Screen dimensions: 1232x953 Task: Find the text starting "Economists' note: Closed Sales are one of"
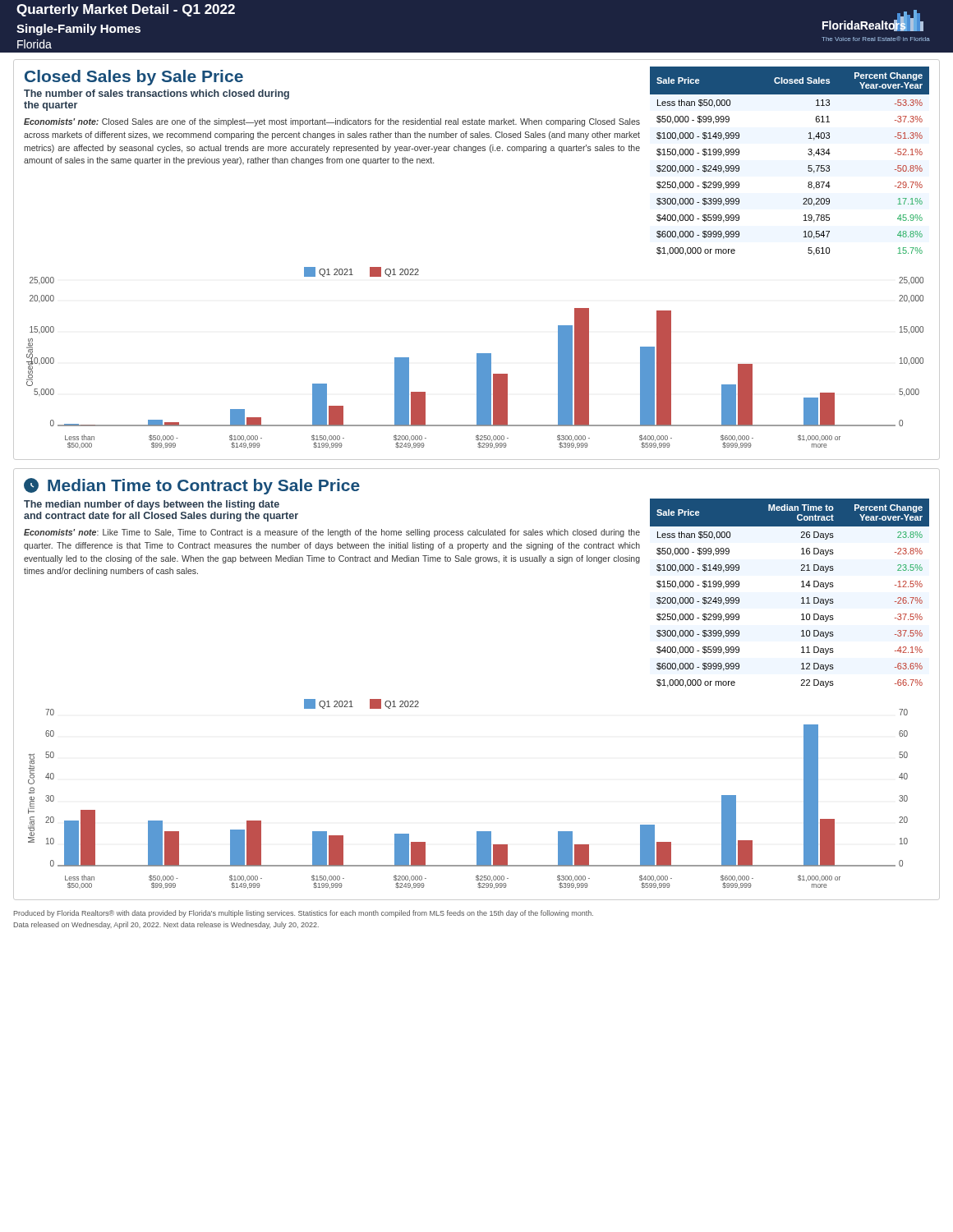(x=332, y=141)
